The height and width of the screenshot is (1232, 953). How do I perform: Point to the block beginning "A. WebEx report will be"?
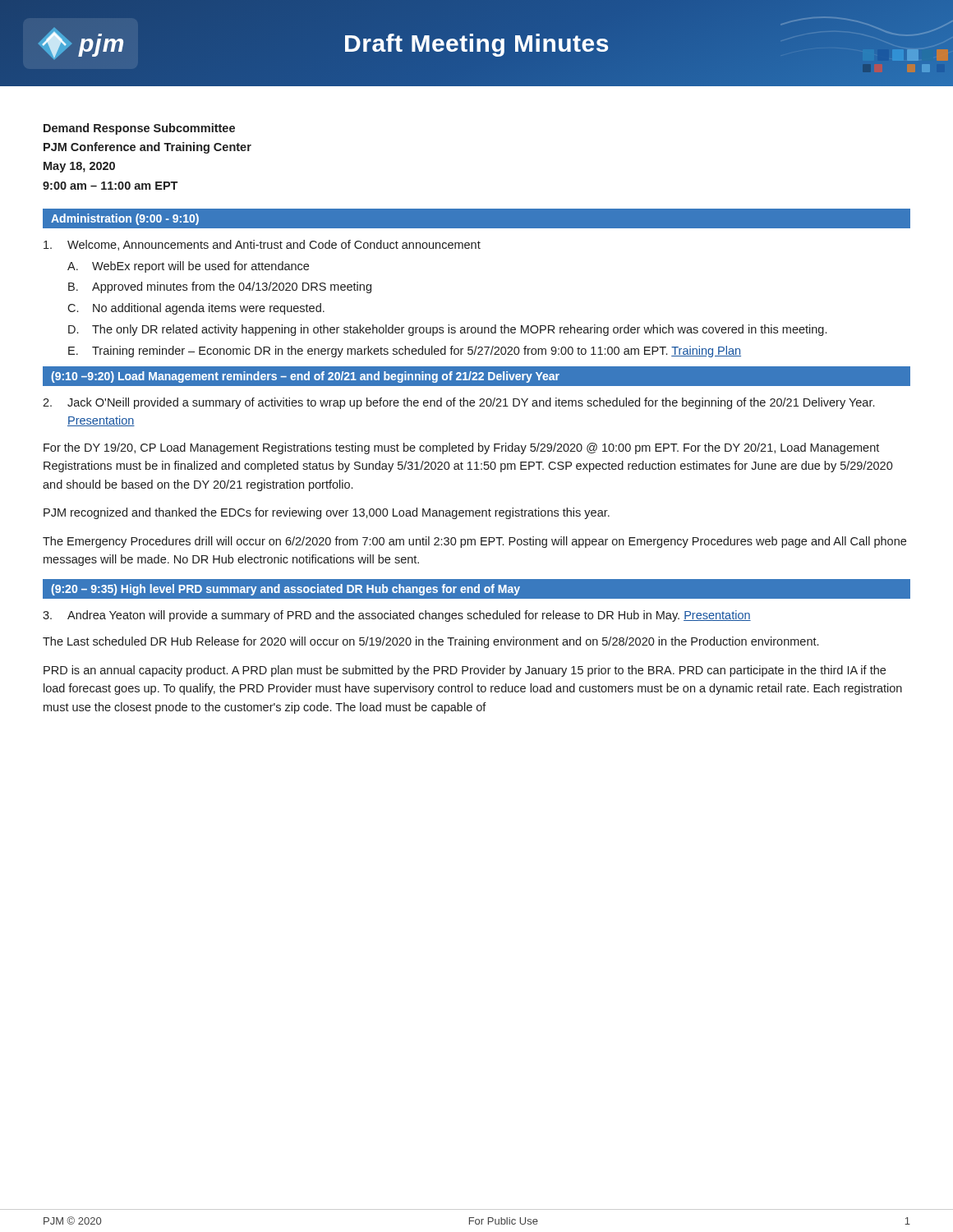(x=188, y=267)
